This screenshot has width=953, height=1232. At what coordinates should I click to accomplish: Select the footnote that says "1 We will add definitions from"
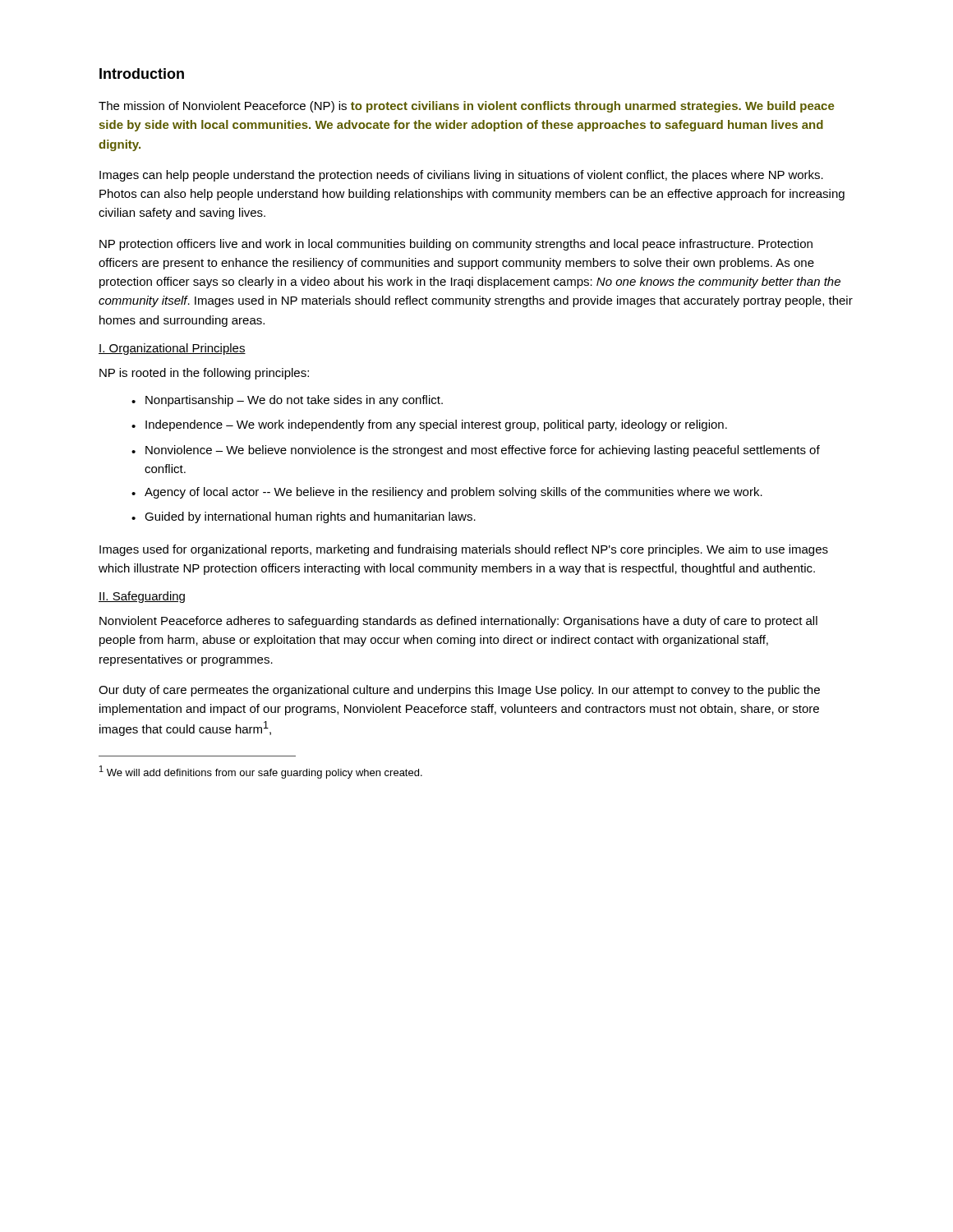tap(261, 771)
